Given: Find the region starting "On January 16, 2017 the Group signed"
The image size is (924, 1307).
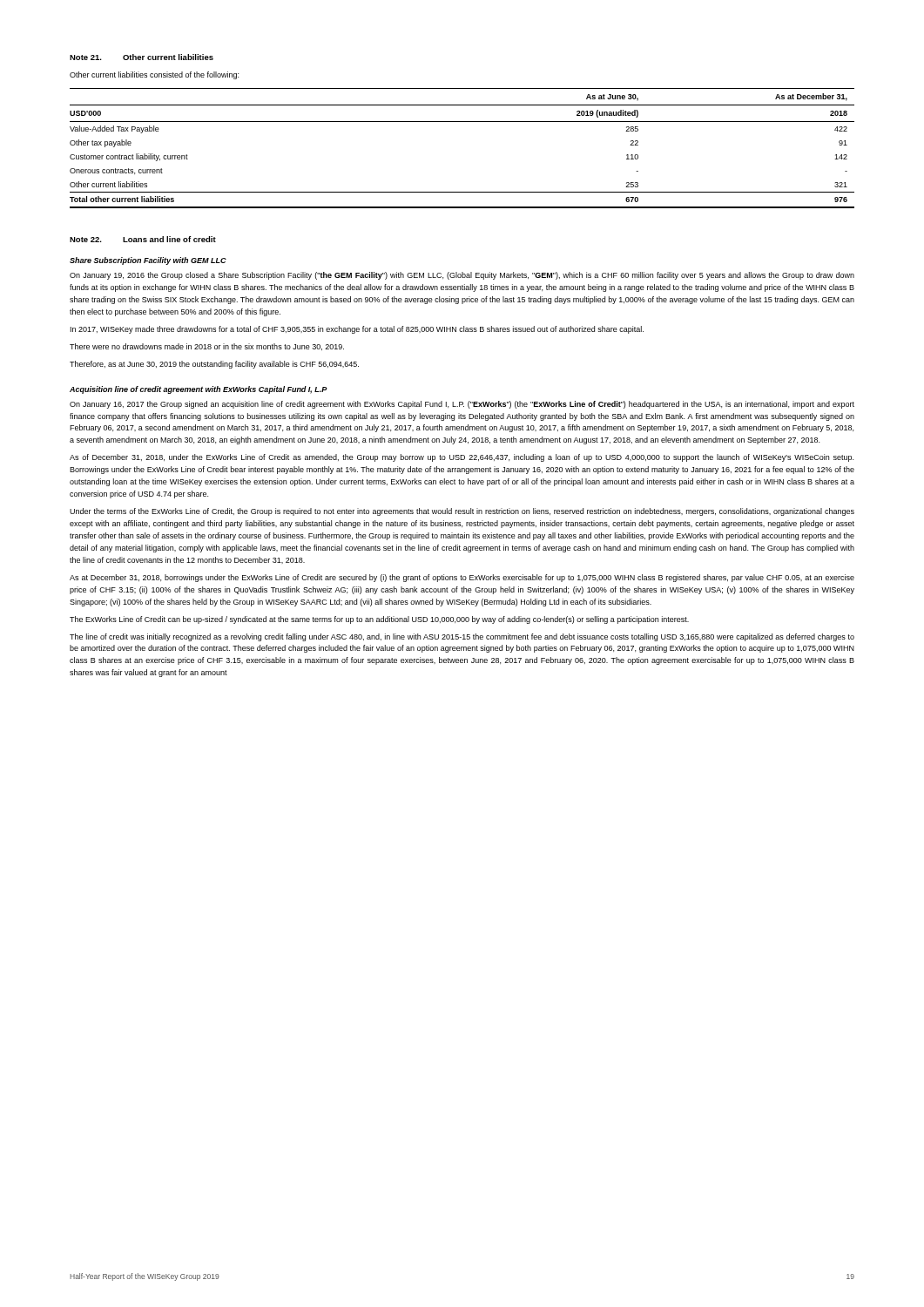Looking at the screenshot, I should point(462,422).
